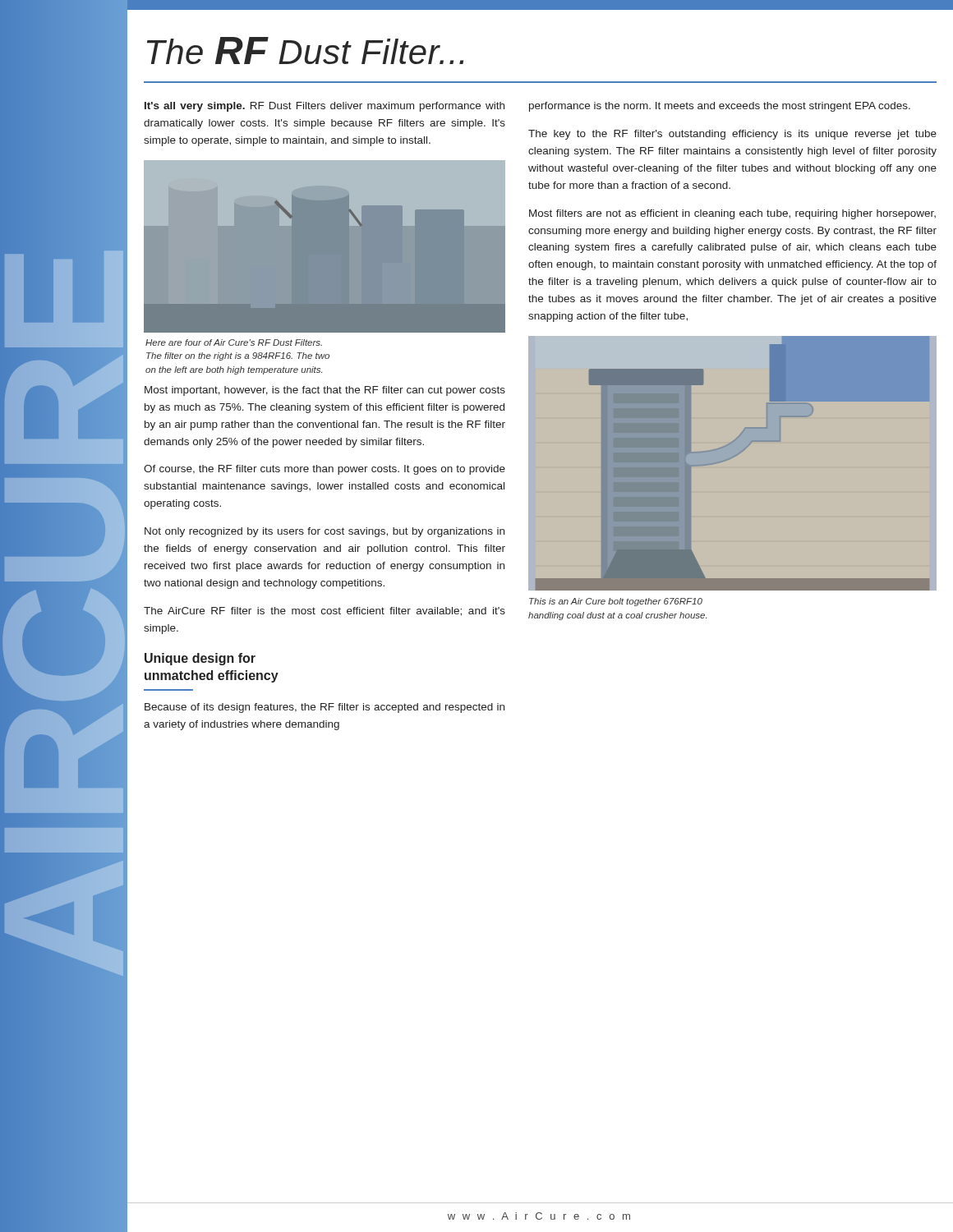This screenshot has width=953, height=1232.
Task: Navigate to the region starting "The key to"
Action: coord(732,159)
